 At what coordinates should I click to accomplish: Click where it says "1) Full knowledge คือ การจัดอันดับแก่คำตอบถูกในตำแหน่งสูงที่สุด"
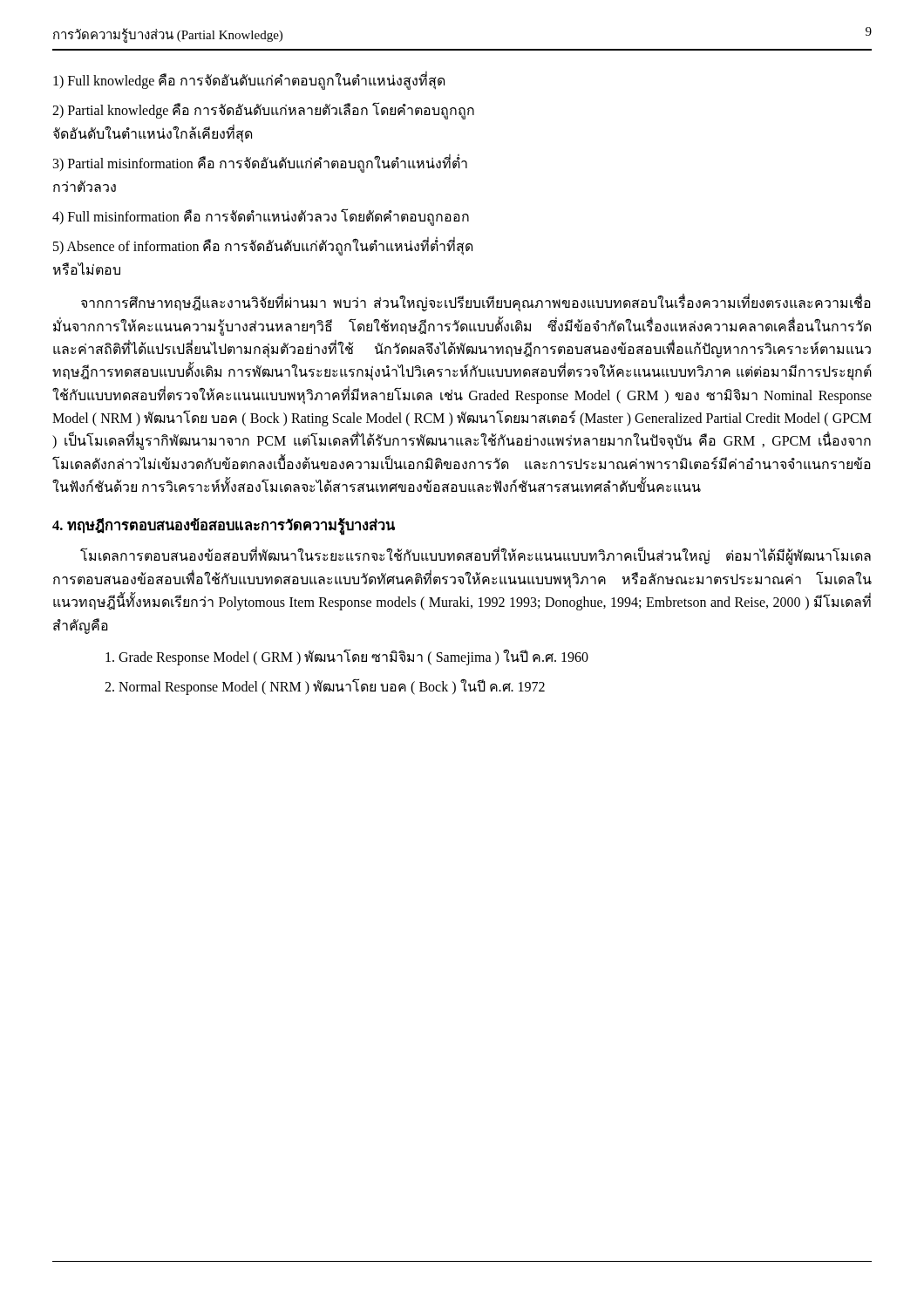coord(249,81)
